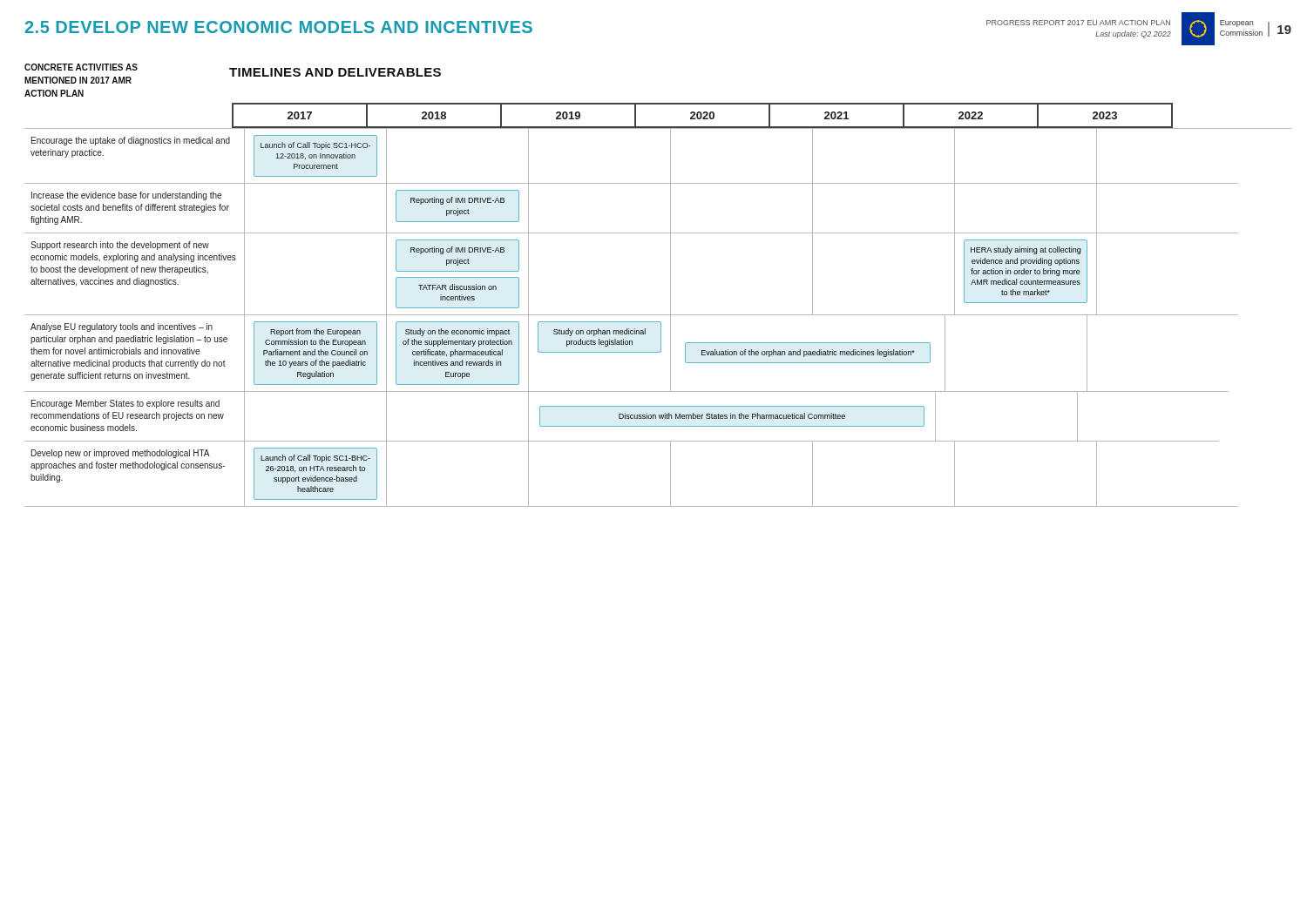The height and width of the screenshot is (924, 1307).
Task: Click on the title containing "2.5 DEVELOP NEW ECONOMIC MODELS"
Action: pyautogui.click(x=279, y=27)
